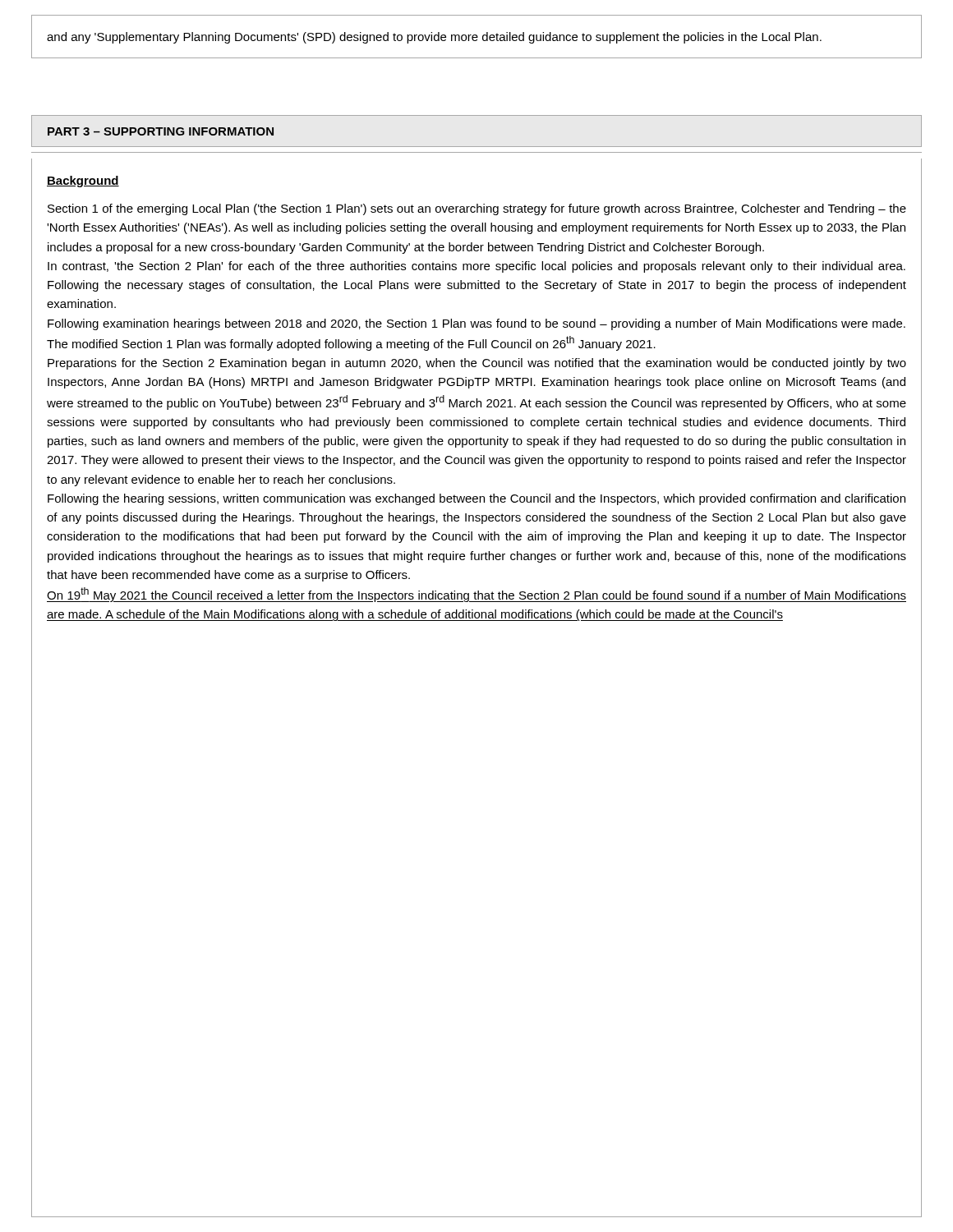The image size is (953, 1232).
Task: Point to the text starting "On 19th May"
Action: pos(476,604)
